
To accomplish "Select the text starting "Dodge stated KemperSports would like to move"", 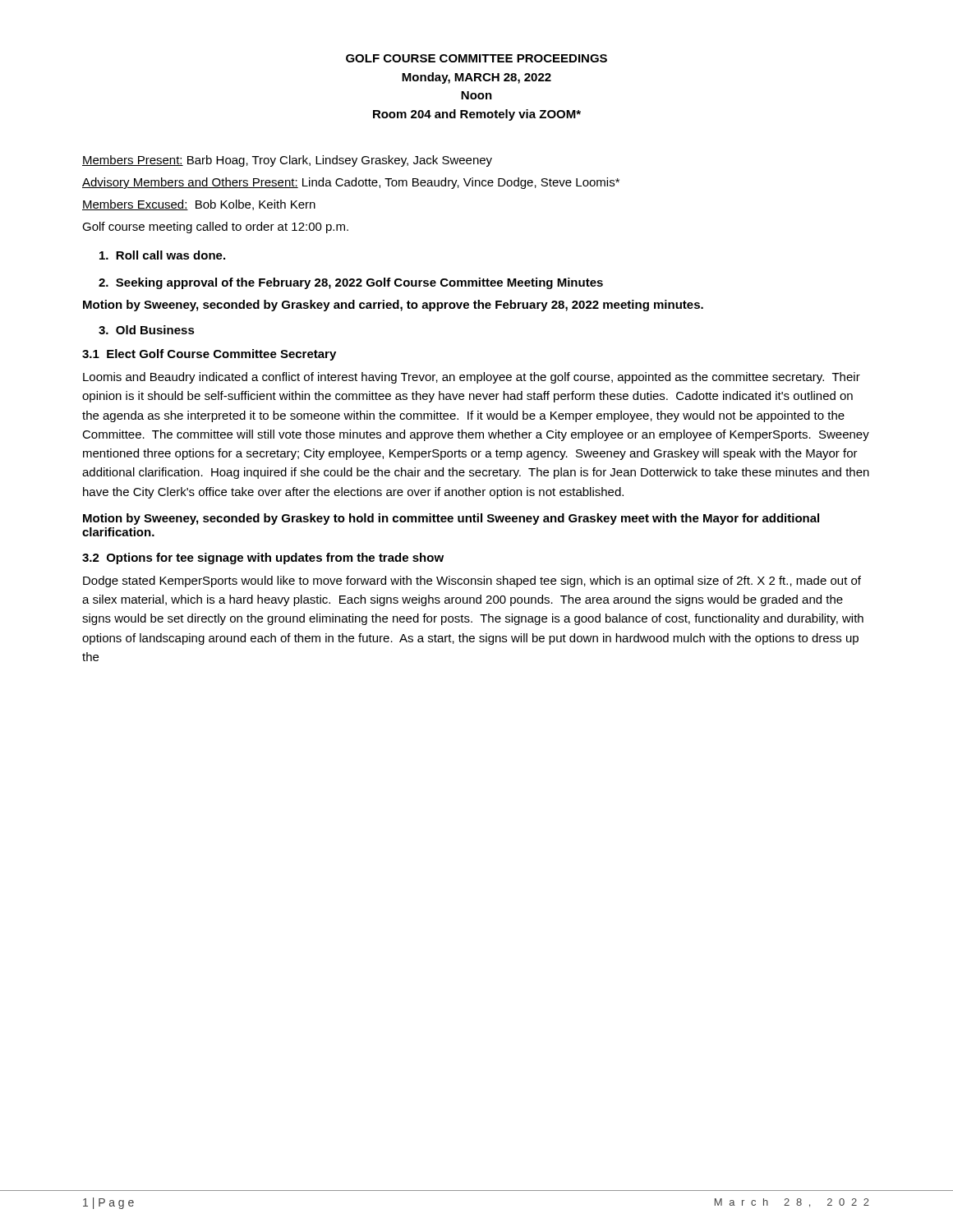I will (x=473, y=618).
